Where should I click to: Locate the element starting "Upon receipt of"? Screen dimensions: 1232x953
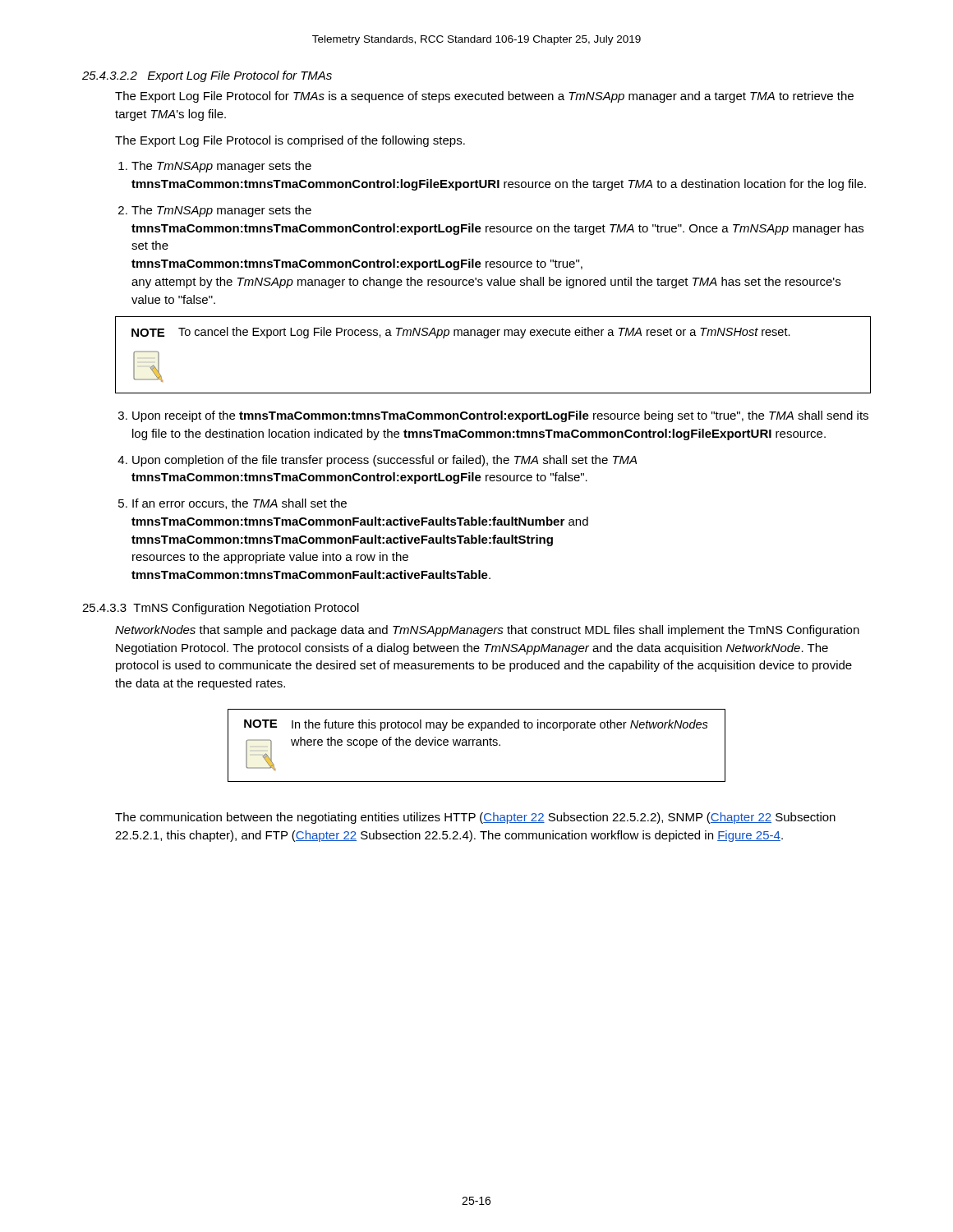pyautogui.click(x=500, y=424)
